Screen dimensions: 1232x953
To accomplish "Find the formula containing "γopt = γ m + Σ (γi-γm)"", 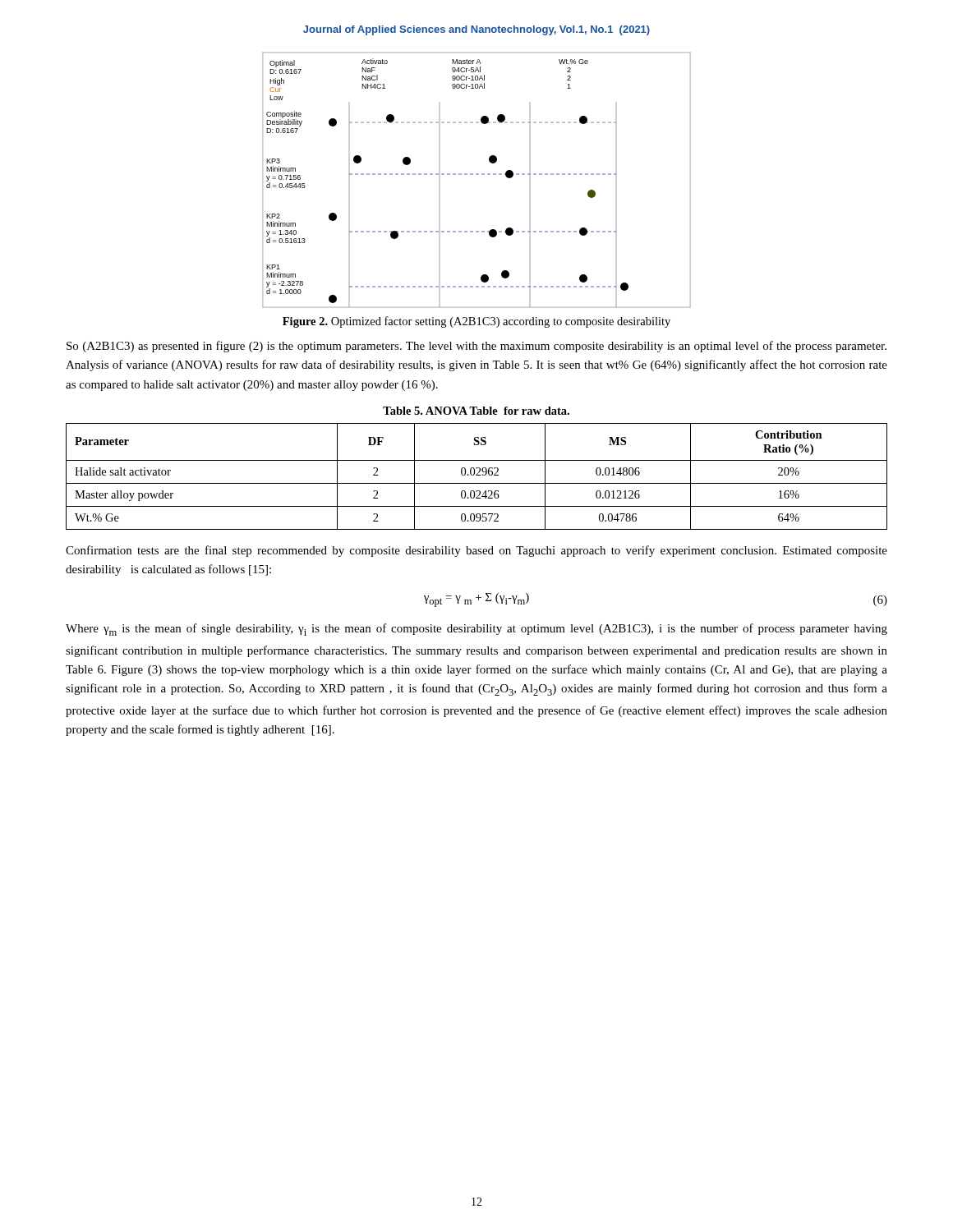I will [479, 600].
